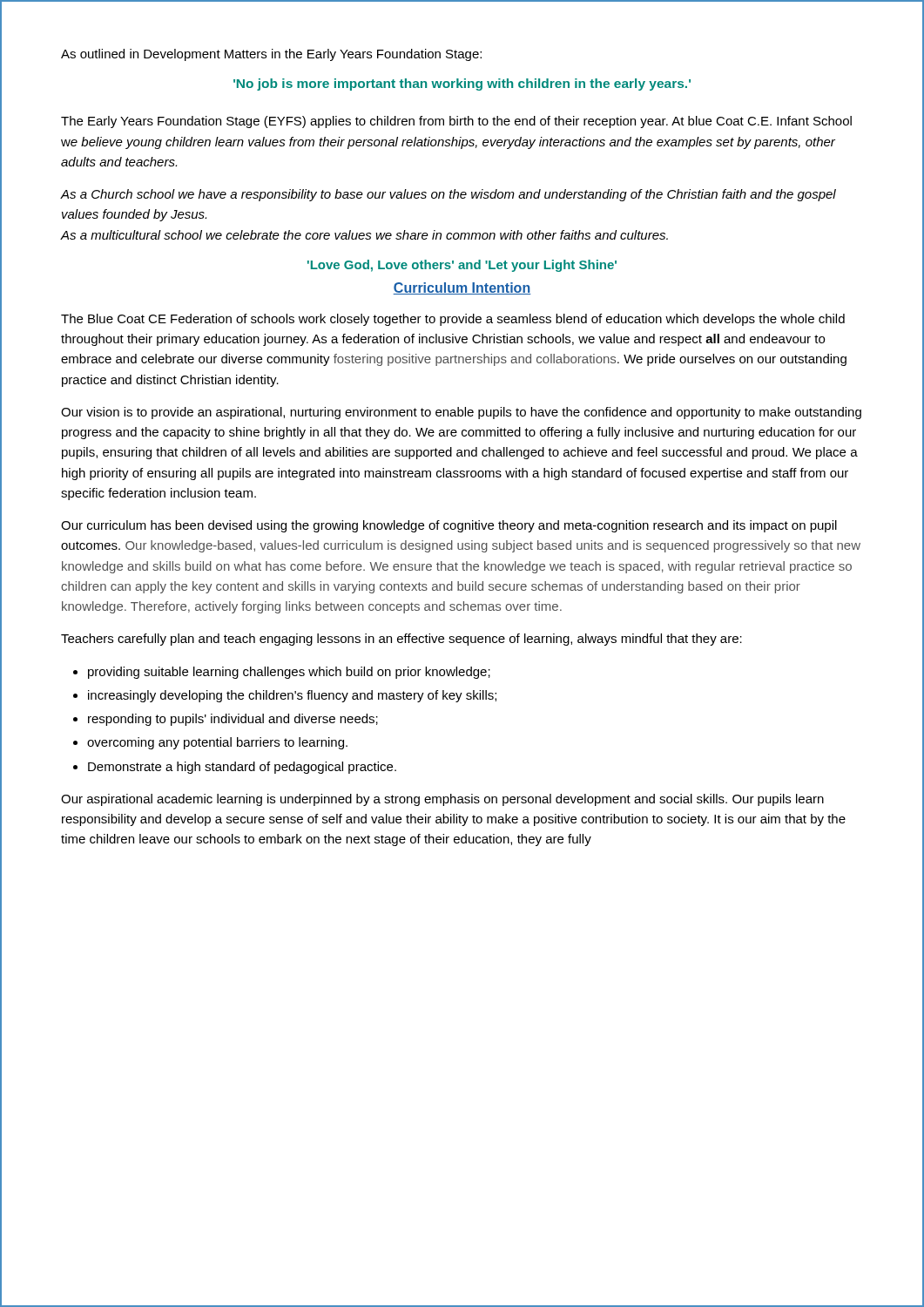924x1307 pixels.
Task: Point to the element starting "The Early Years Foundation Stage (EYFS) applies"
Action: click(457, 141)
